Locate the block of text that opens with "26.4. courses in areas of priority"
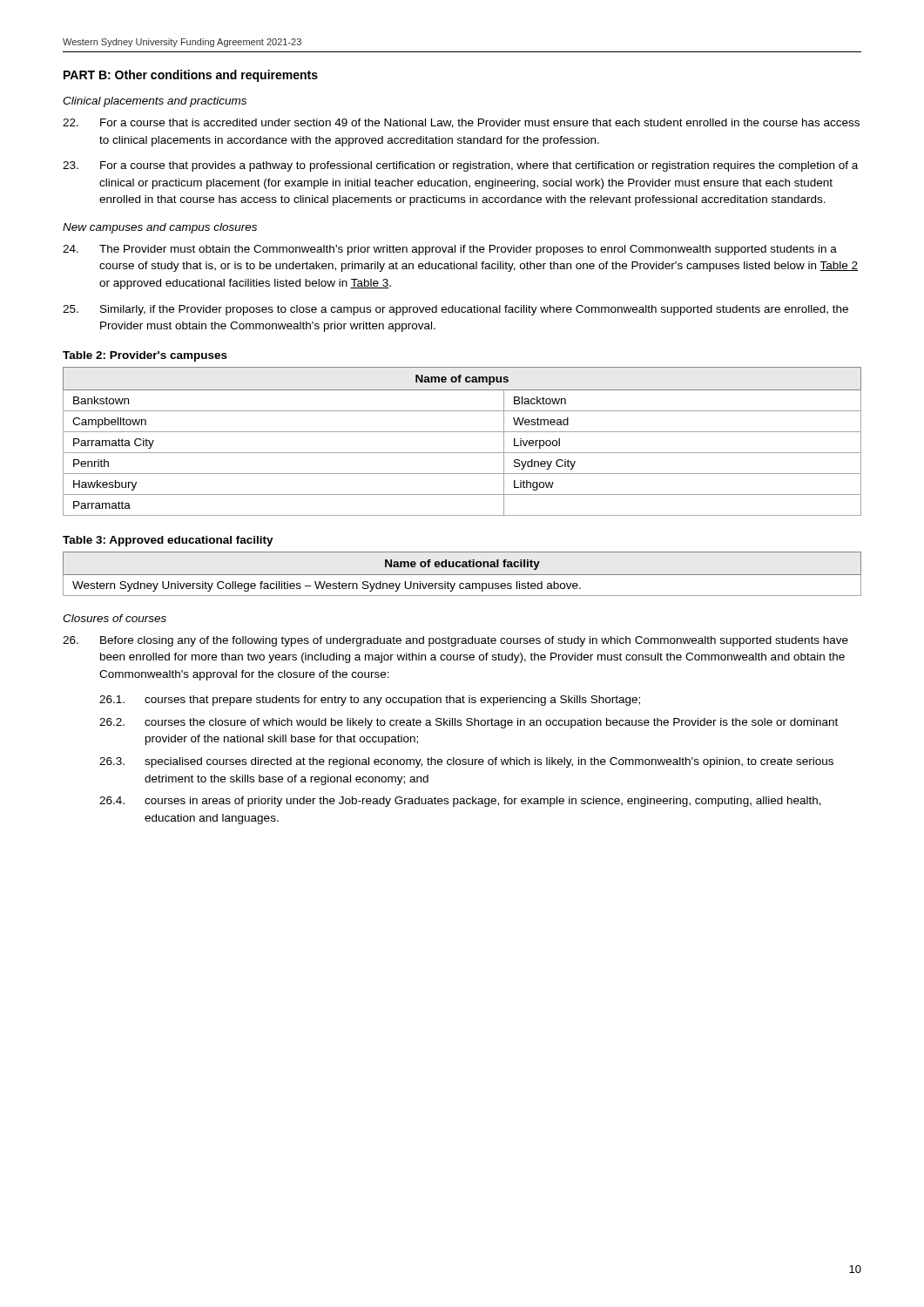Image resolution: width=924 pixels, height=1307 pixels. tap(480, 809)
